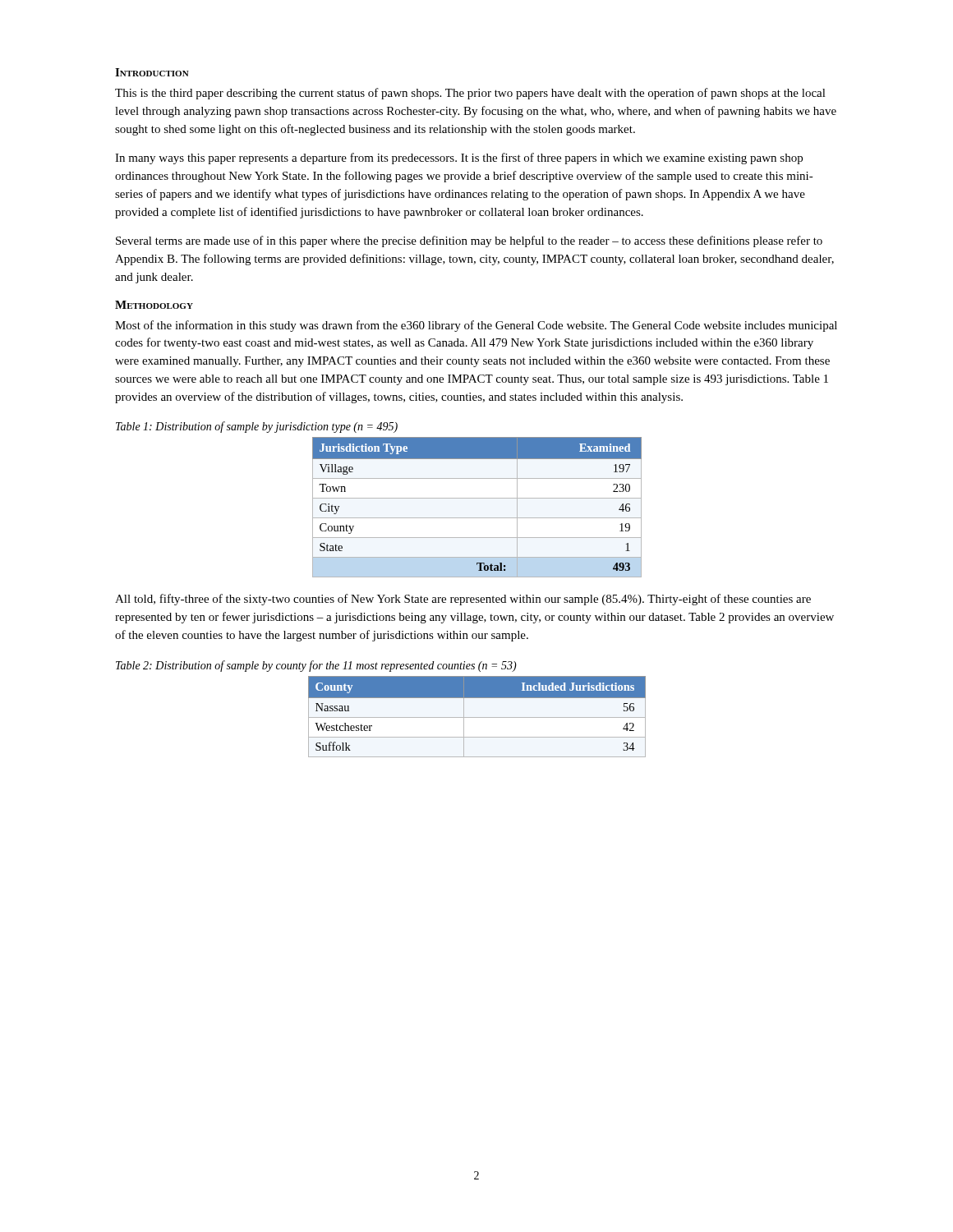Find the caption that says "Table 2: Distribution of sample"
Viewport: 953px width, 1232px height.
point(316,665)
